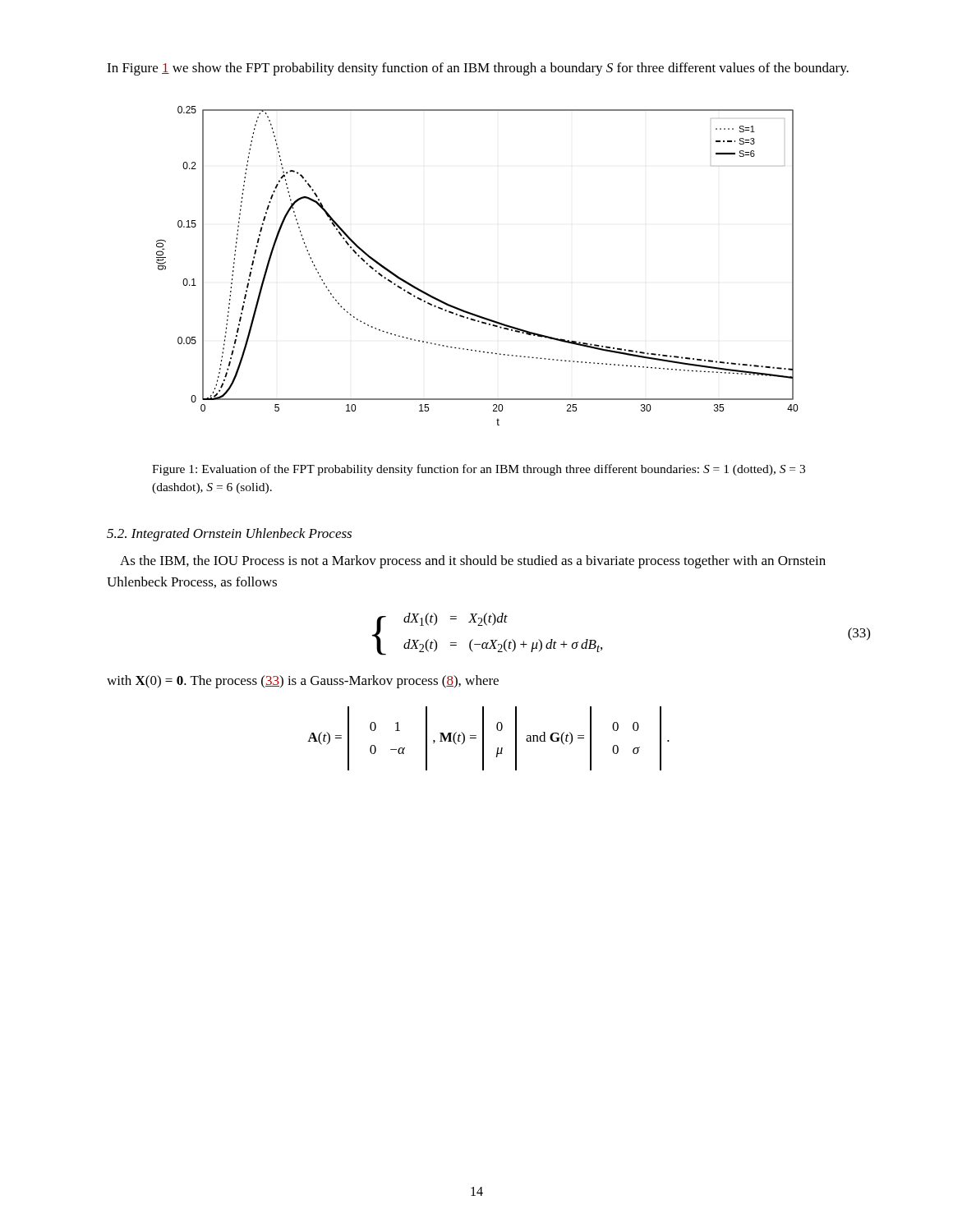Find the caption containing "Figure 1: Evaluation of"
Image resolution: width=953 pixels, height=1232 pixels.
[479, 477]
